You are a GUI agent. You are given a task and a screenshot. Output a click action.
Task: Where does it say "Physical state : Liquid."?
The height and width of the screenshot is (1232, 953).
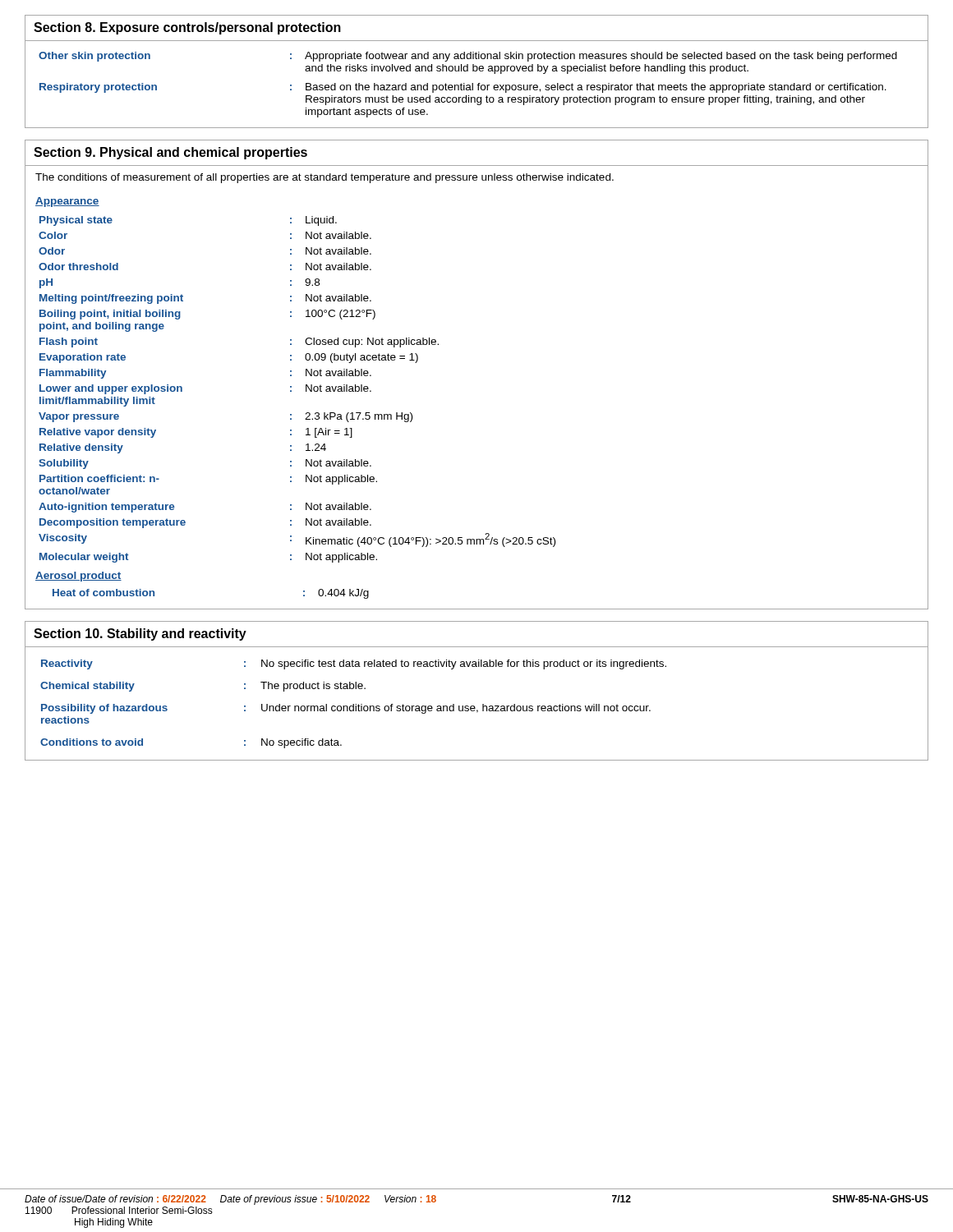pos(78,221)
